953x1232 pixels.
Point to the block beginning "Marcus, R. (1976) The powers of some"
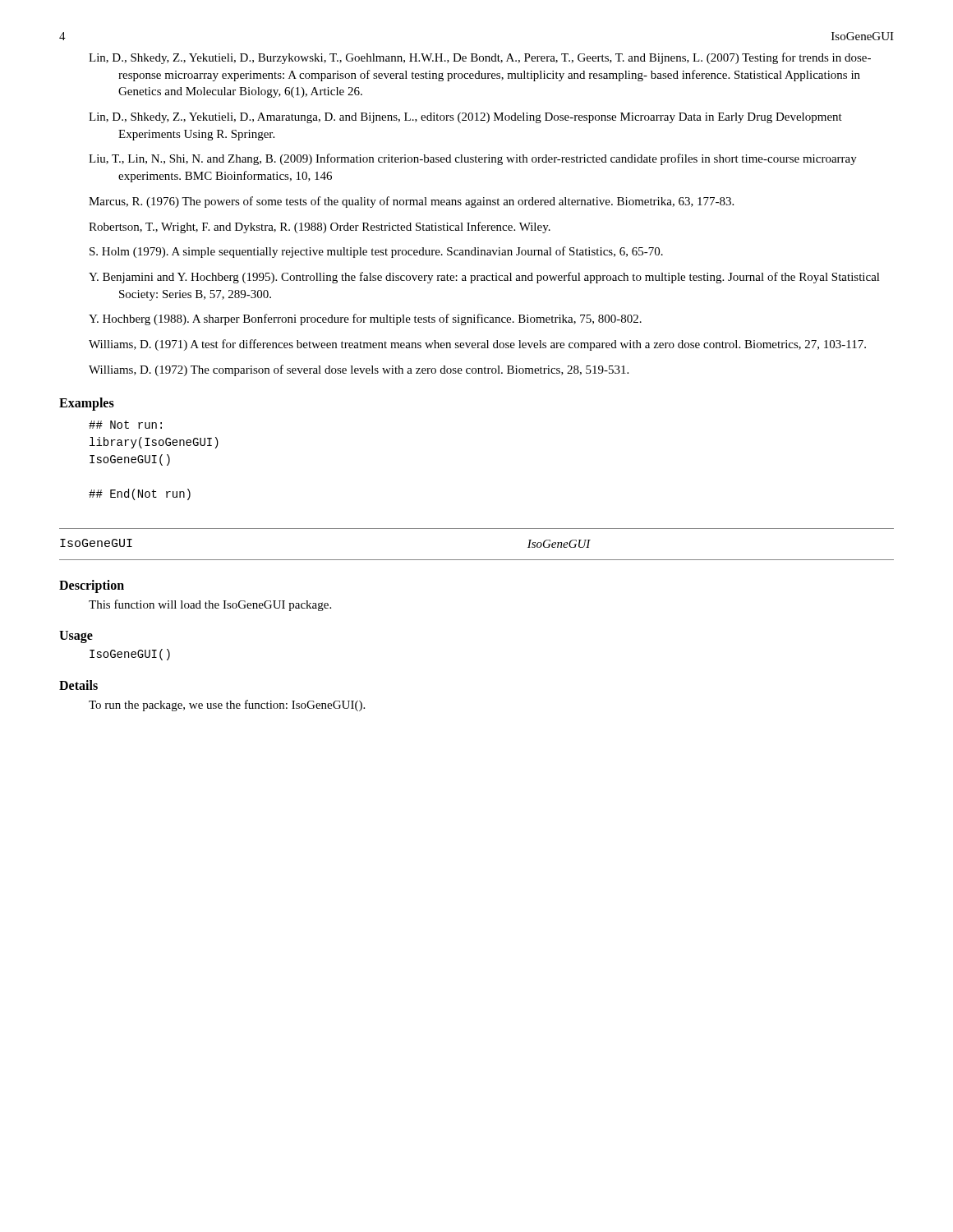tap(412, 201)
